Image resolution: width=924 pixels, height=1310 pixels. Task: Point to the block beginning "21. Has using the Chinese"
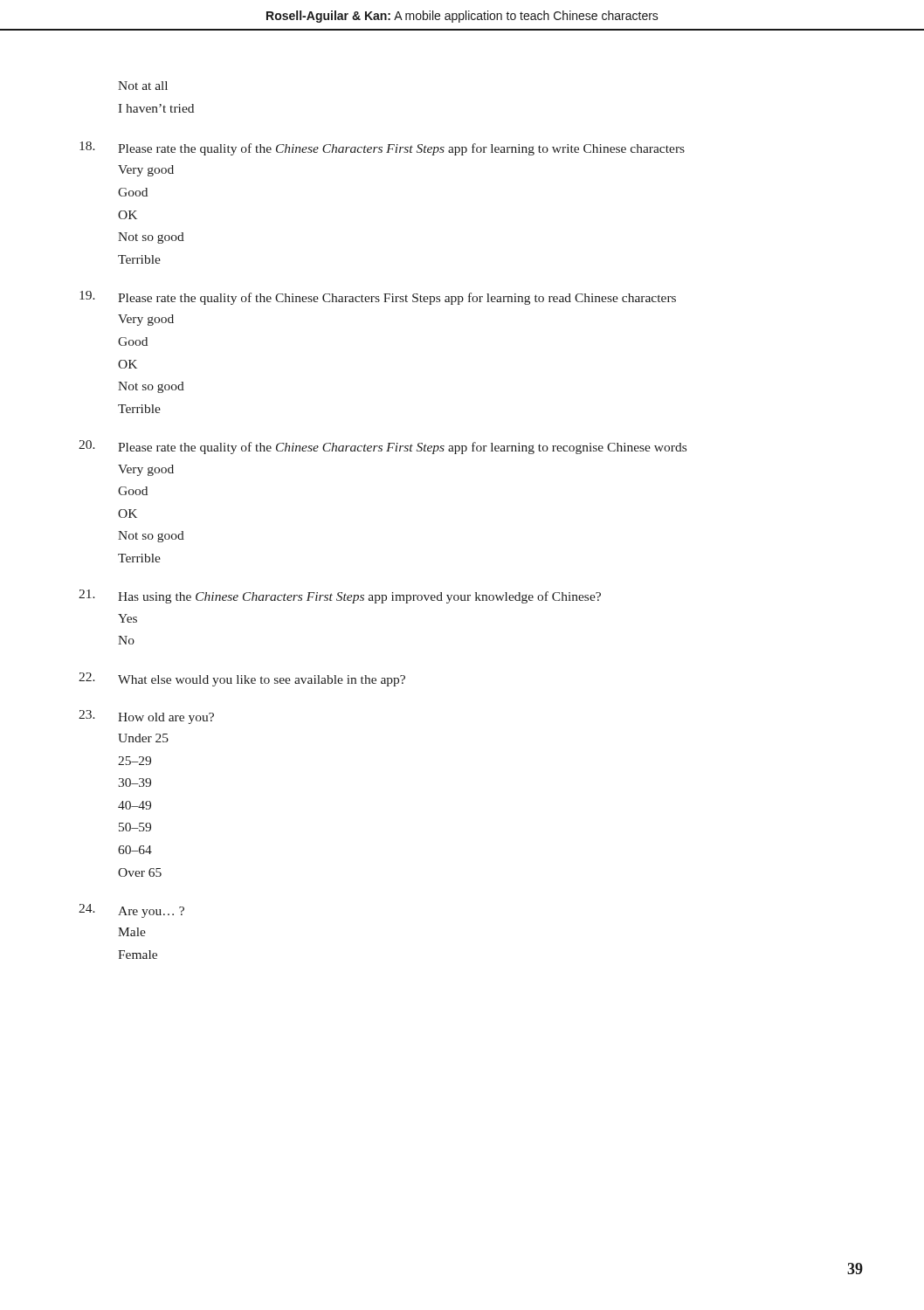pos(340,596)
